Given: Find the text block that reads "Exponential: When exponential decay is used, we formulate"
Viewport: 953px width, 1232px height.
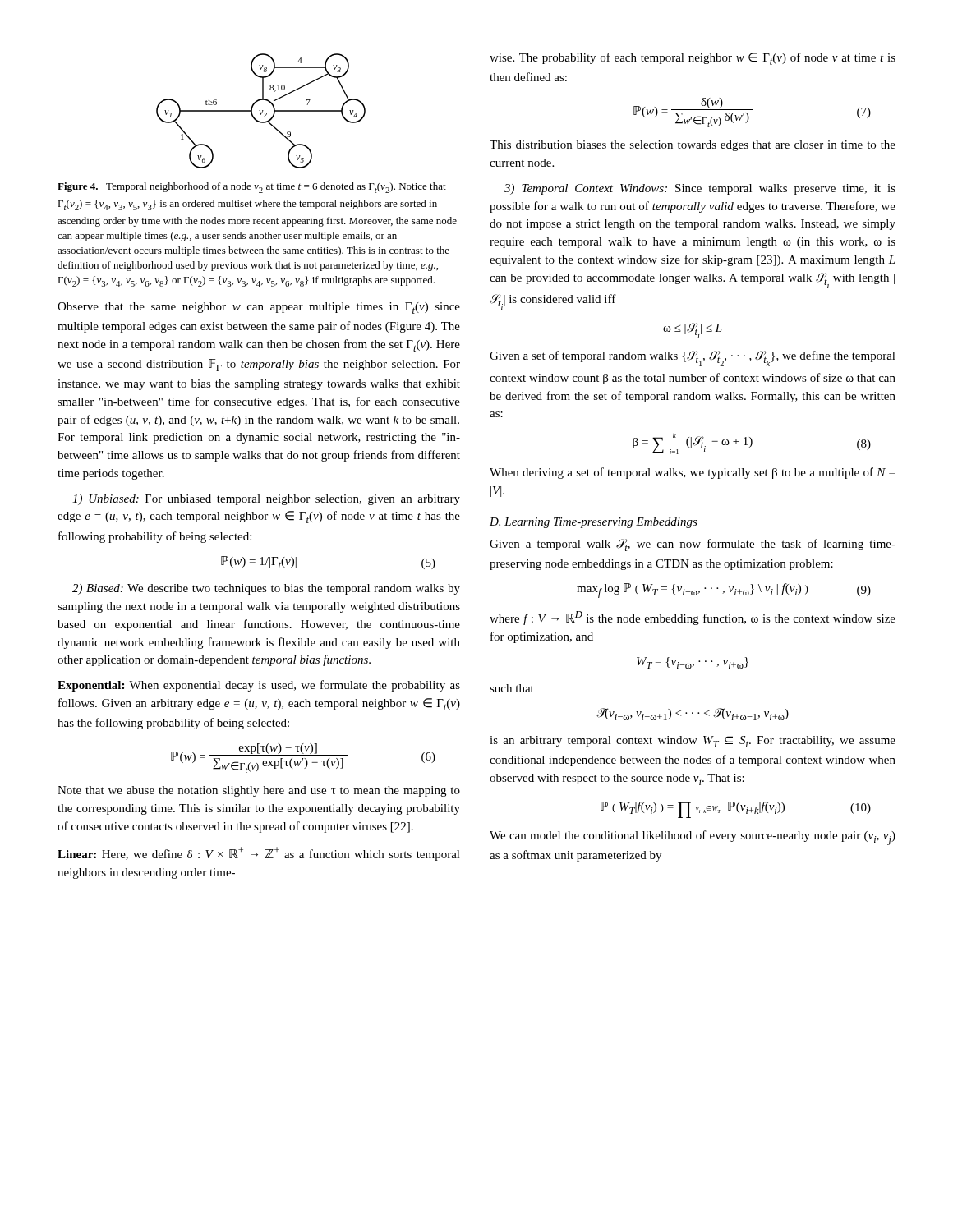Looking at the screenshot, I should coord(259,705).
